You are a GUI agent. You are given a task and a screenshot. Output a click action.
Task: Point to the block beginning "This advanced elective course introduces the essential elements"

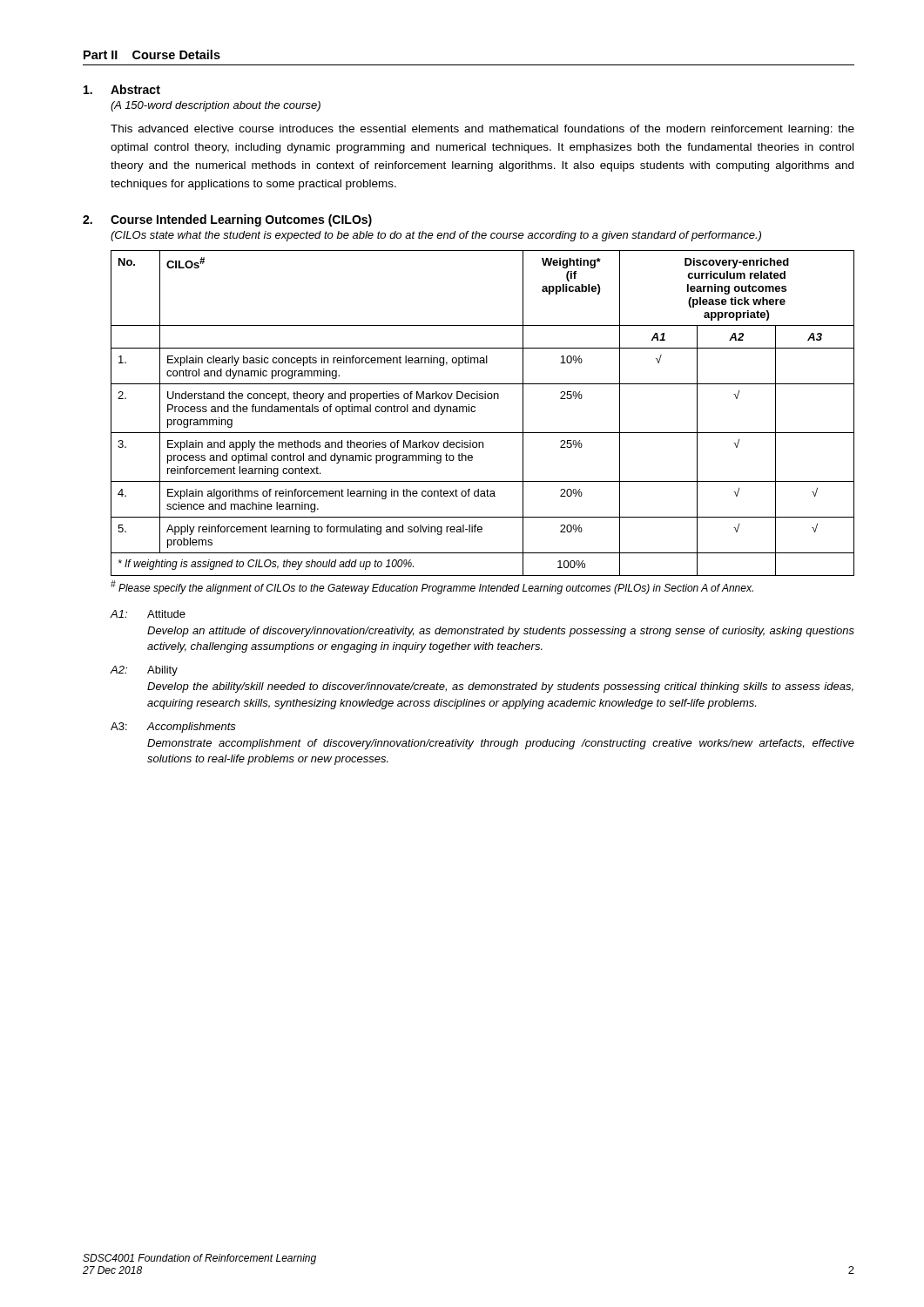point(482,156)
